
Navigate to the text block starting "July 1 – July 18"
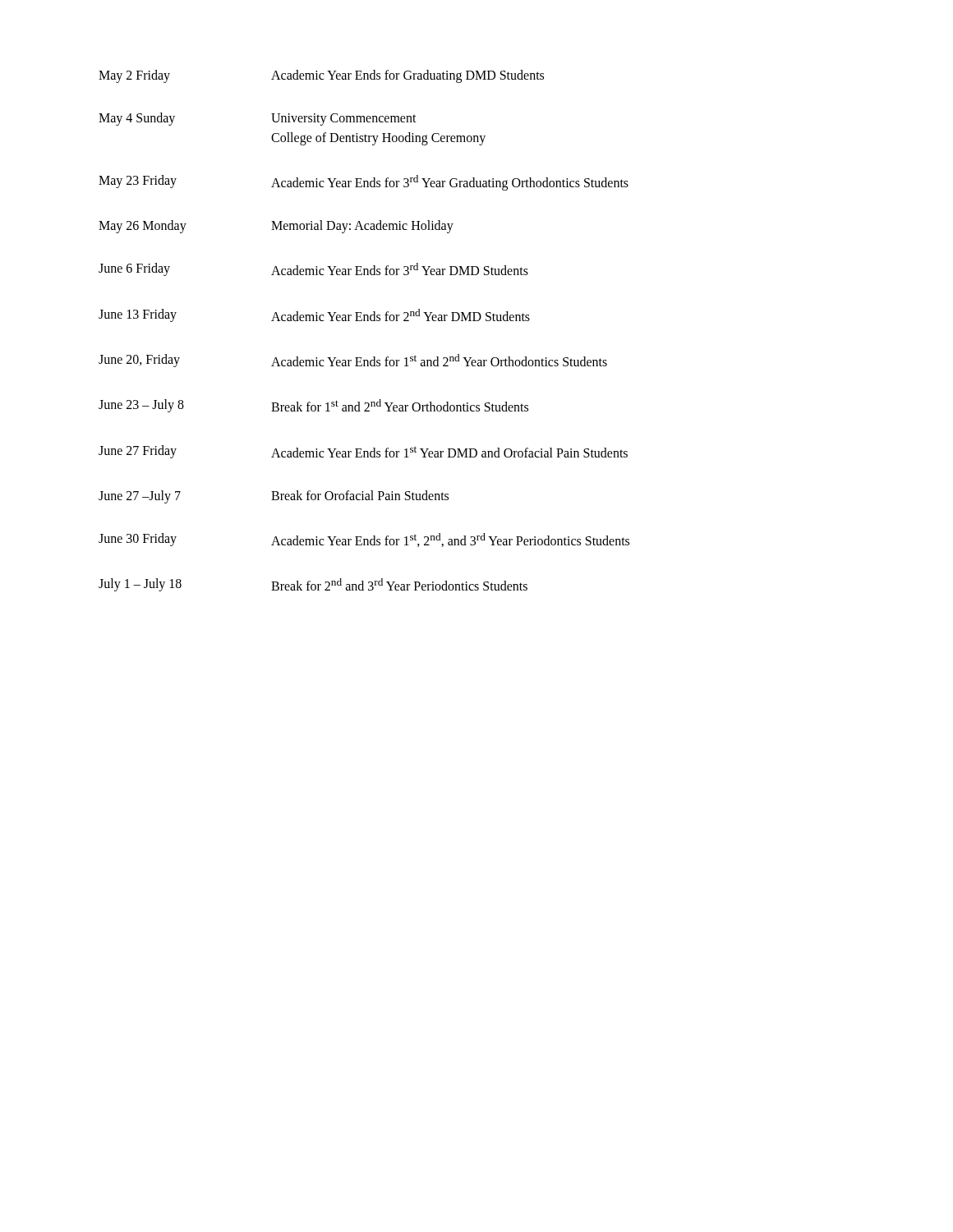pyautogui.click(x=476, y=586)
